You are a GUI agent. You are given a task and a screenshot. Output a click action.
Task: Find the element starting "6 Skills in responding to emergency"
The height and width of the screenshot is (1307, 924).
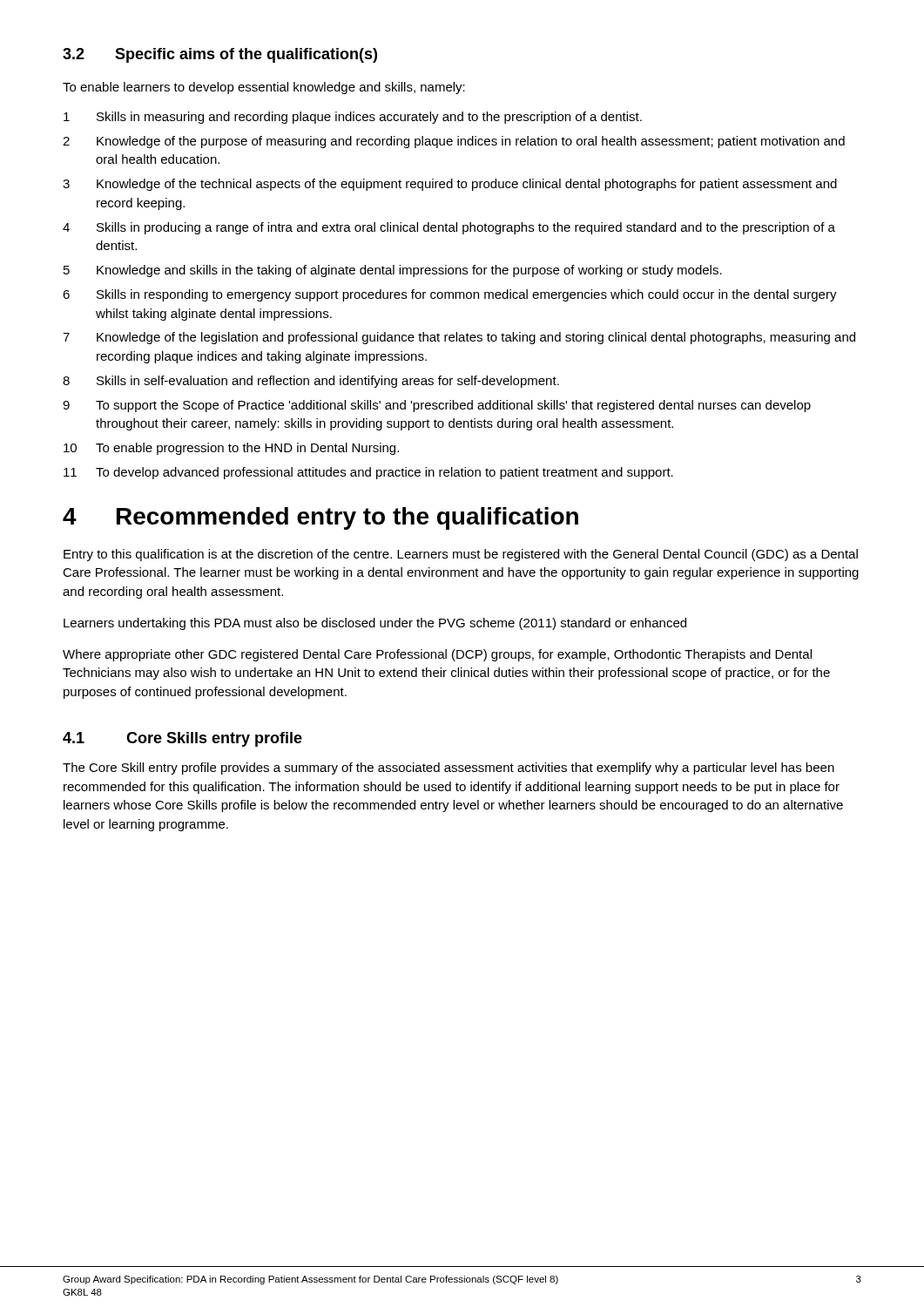(x=462, y=304)
